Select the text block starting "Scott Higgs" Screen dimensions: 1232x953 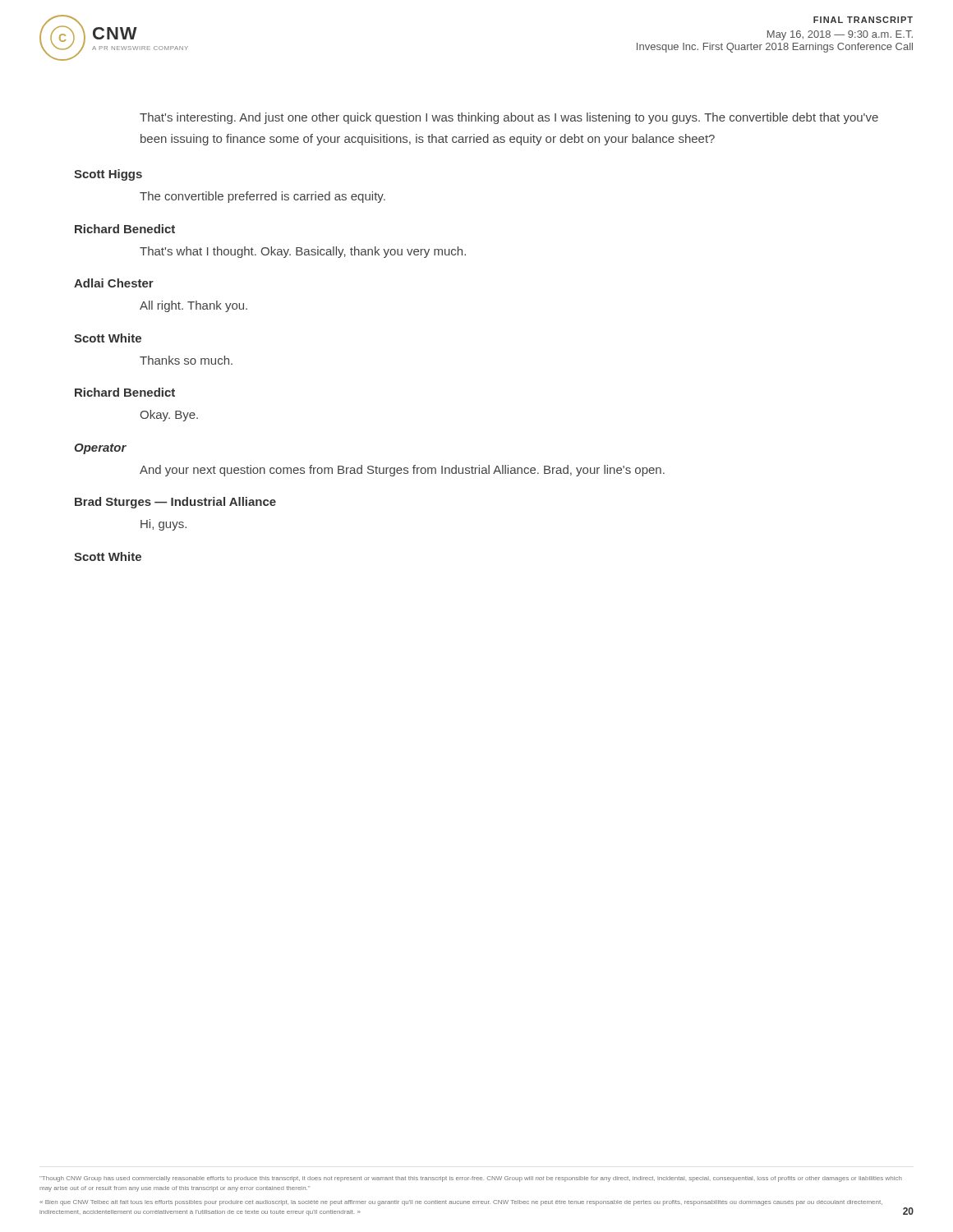click(x=108, y=174)
